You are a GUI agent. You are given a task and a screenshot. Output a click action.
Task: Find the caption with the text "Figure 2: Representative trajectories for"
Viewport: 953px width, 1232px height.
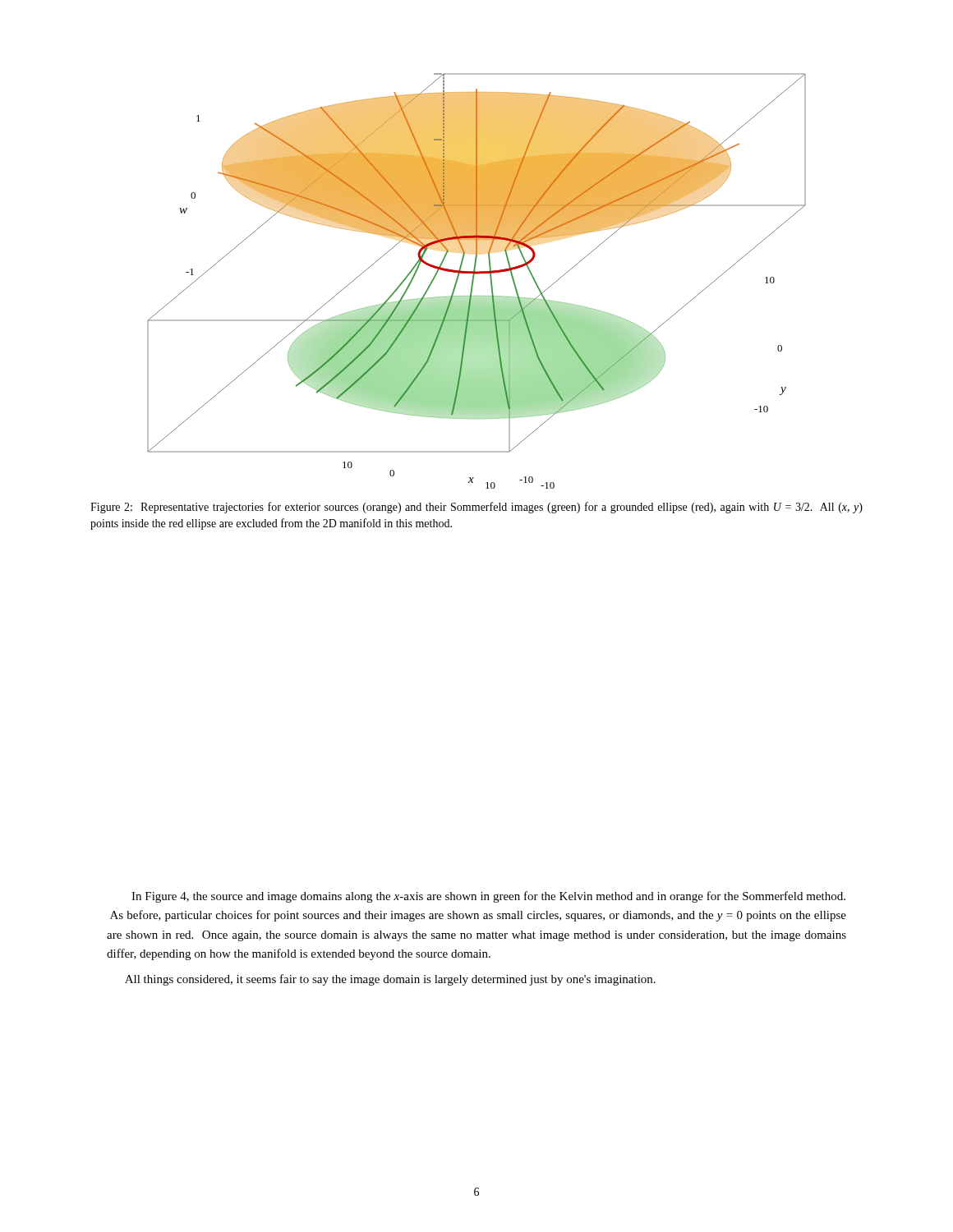coord(476,515)
